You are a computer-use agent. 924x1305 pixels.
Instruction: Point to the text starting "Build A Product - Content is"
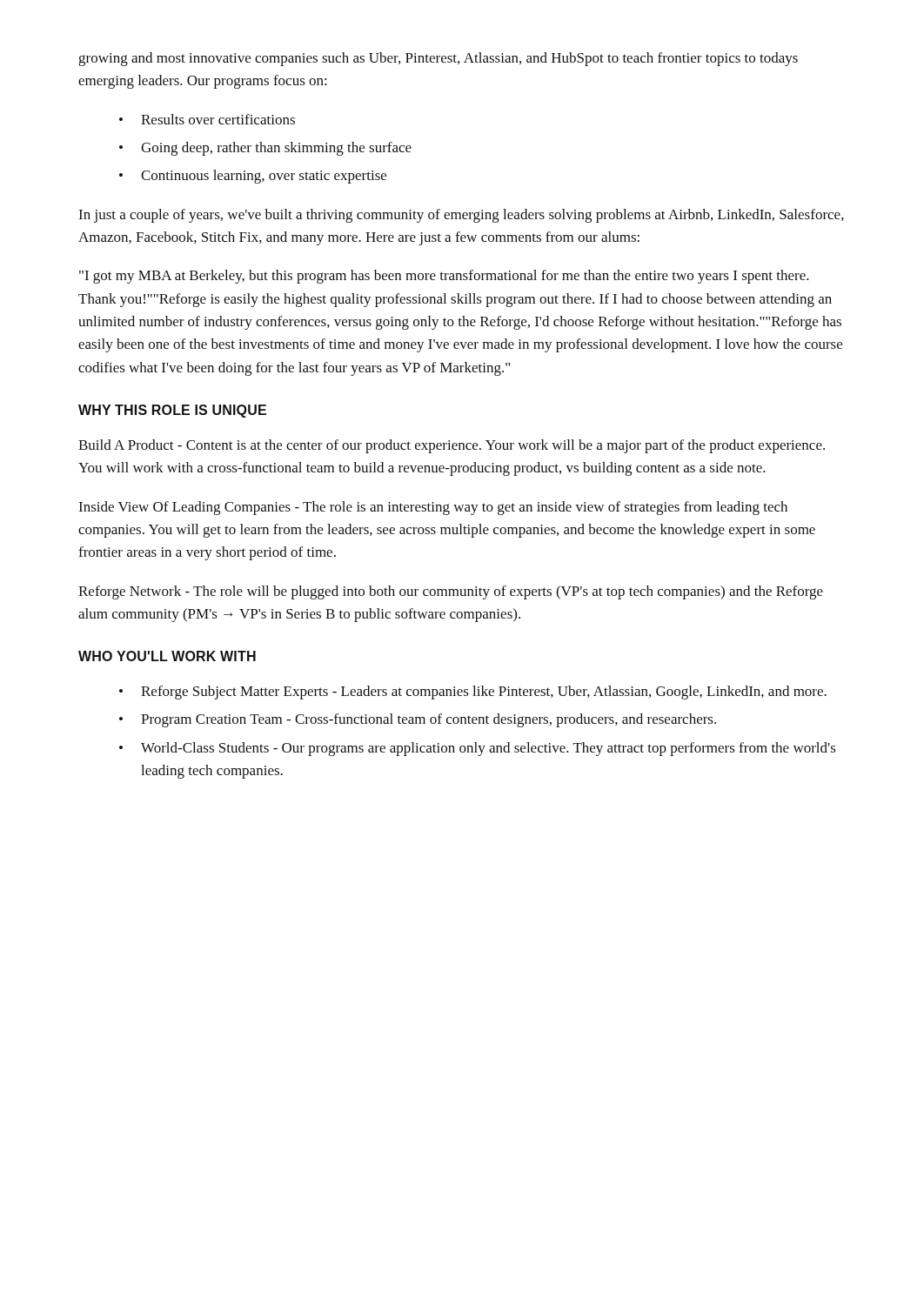pos(452,456)
